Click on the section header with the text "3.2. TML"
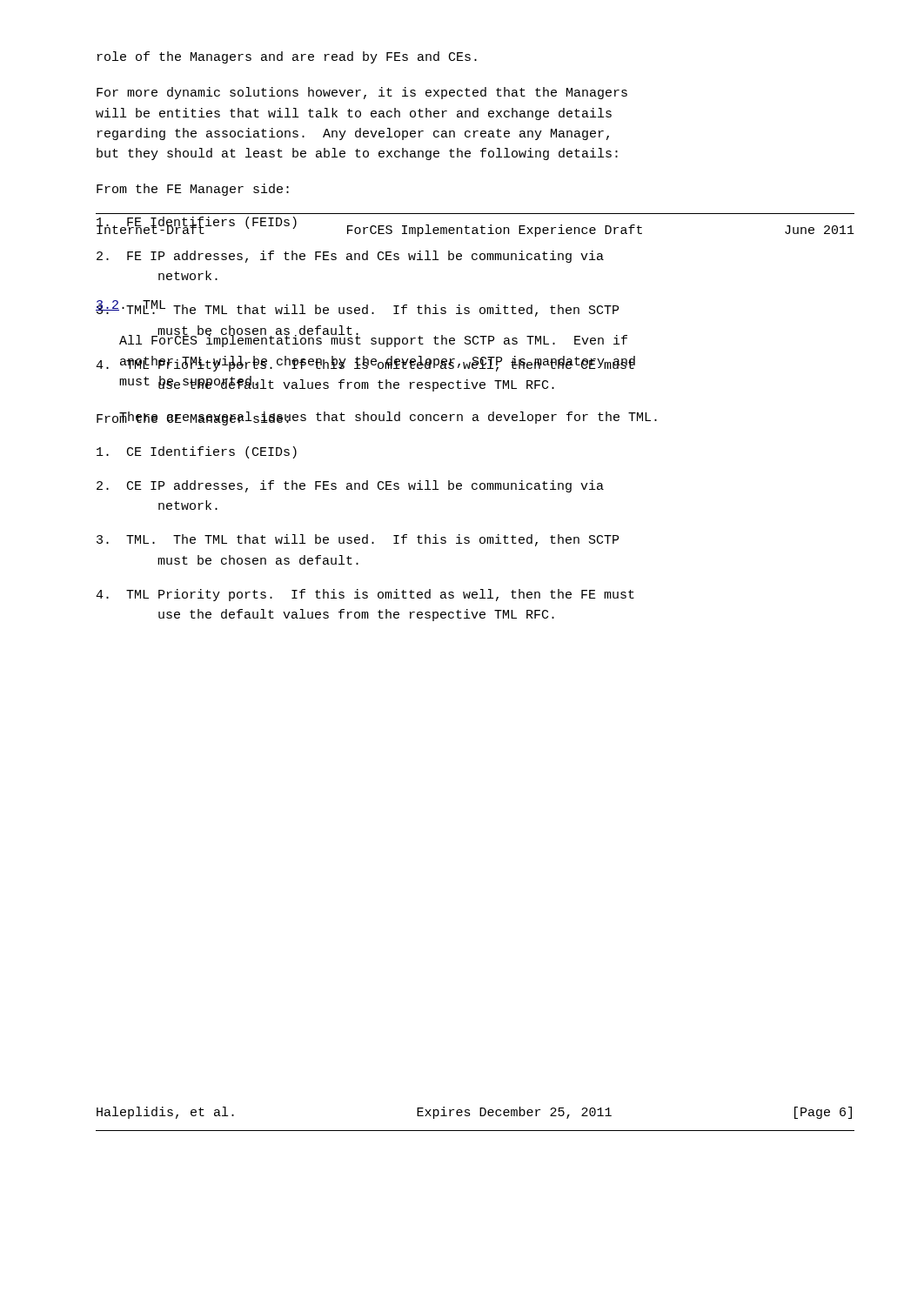Viewport: 924px width, 1305px height. point(131,306)
